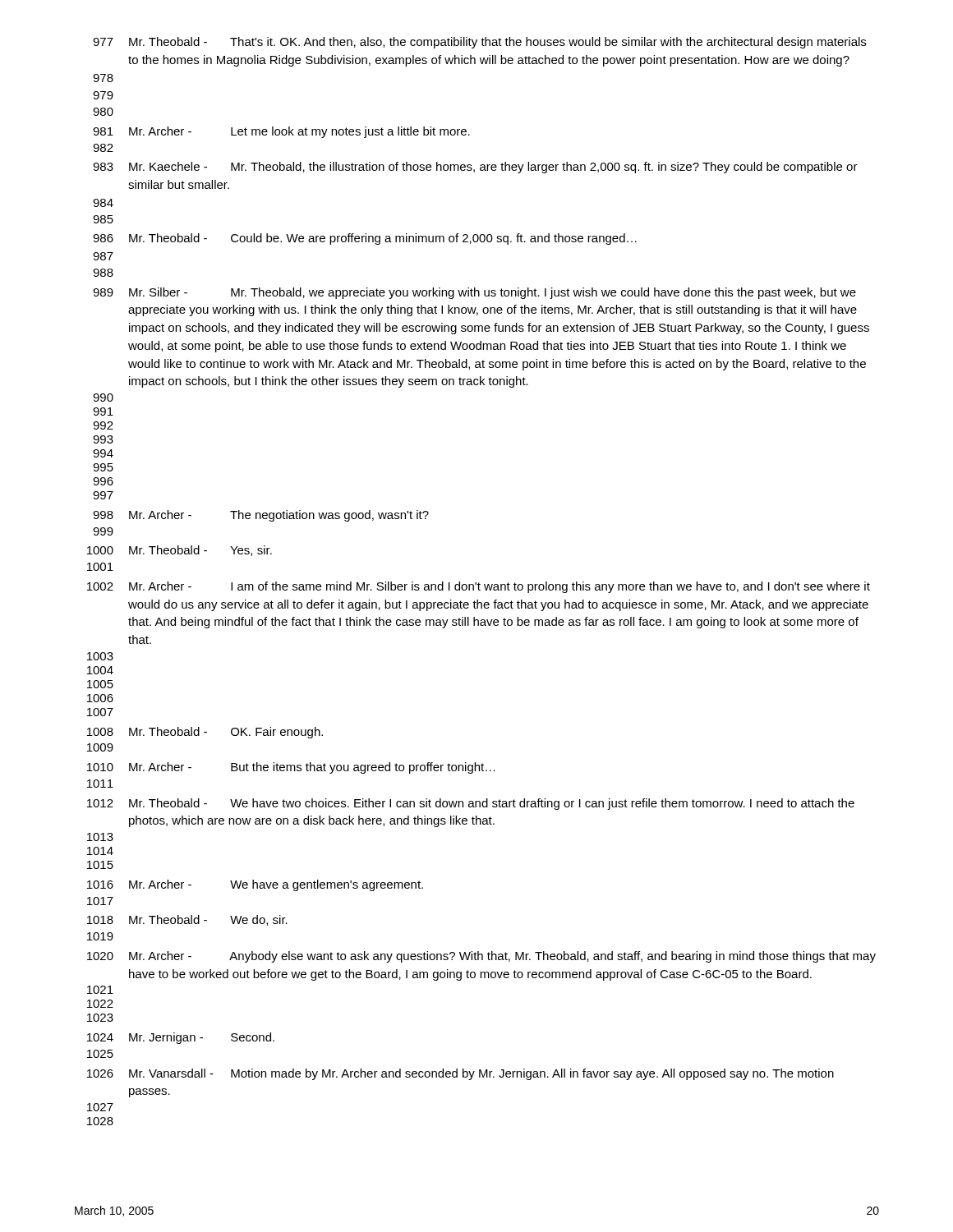953x1232 pixels.
Task: Click on the element starting "1020 Mr. Archer - Anybody else want"
Action: [476, 965]
